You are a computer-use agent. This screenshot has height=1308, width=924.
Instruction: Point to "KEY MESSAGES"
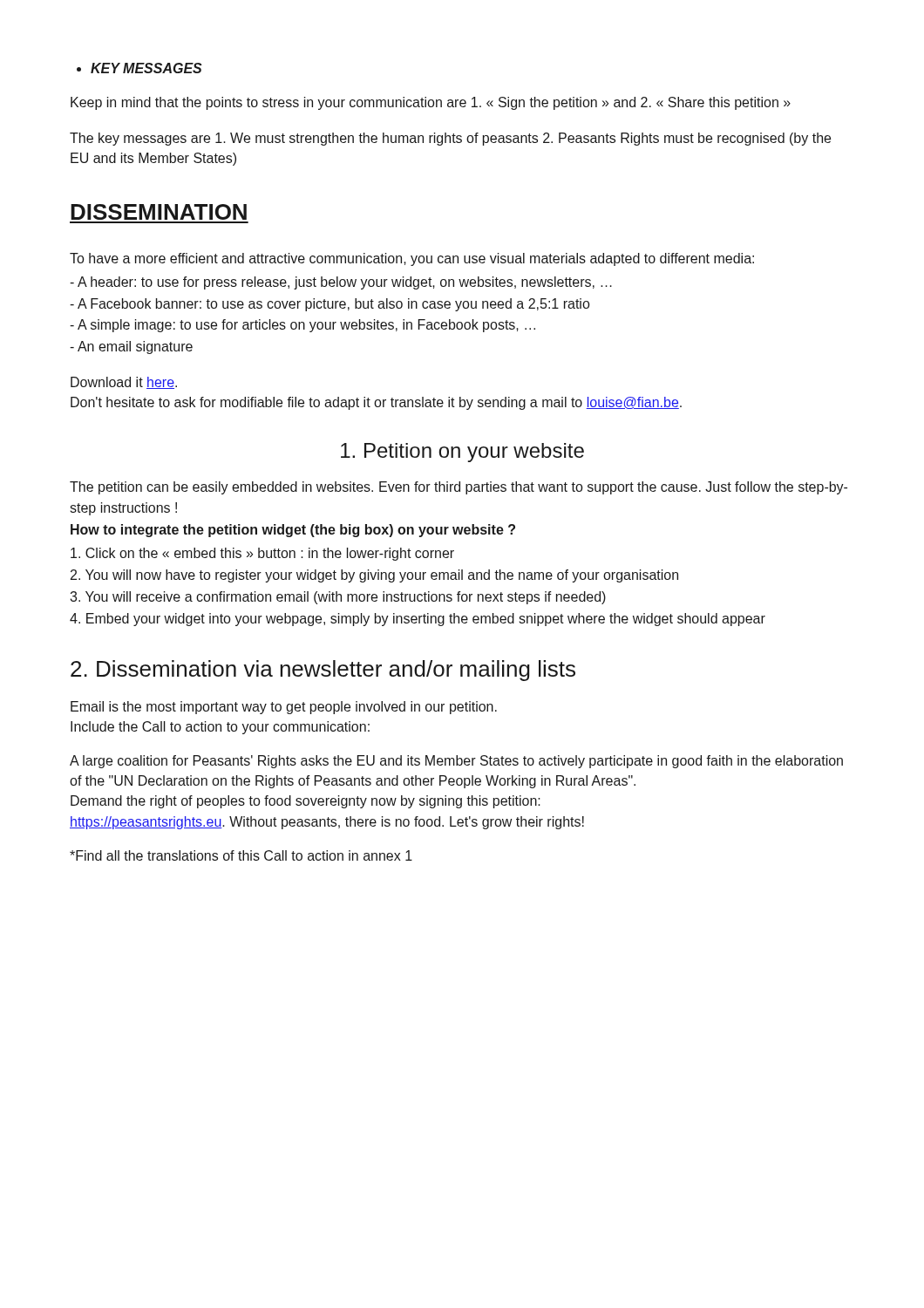click(x=146, y=68)
